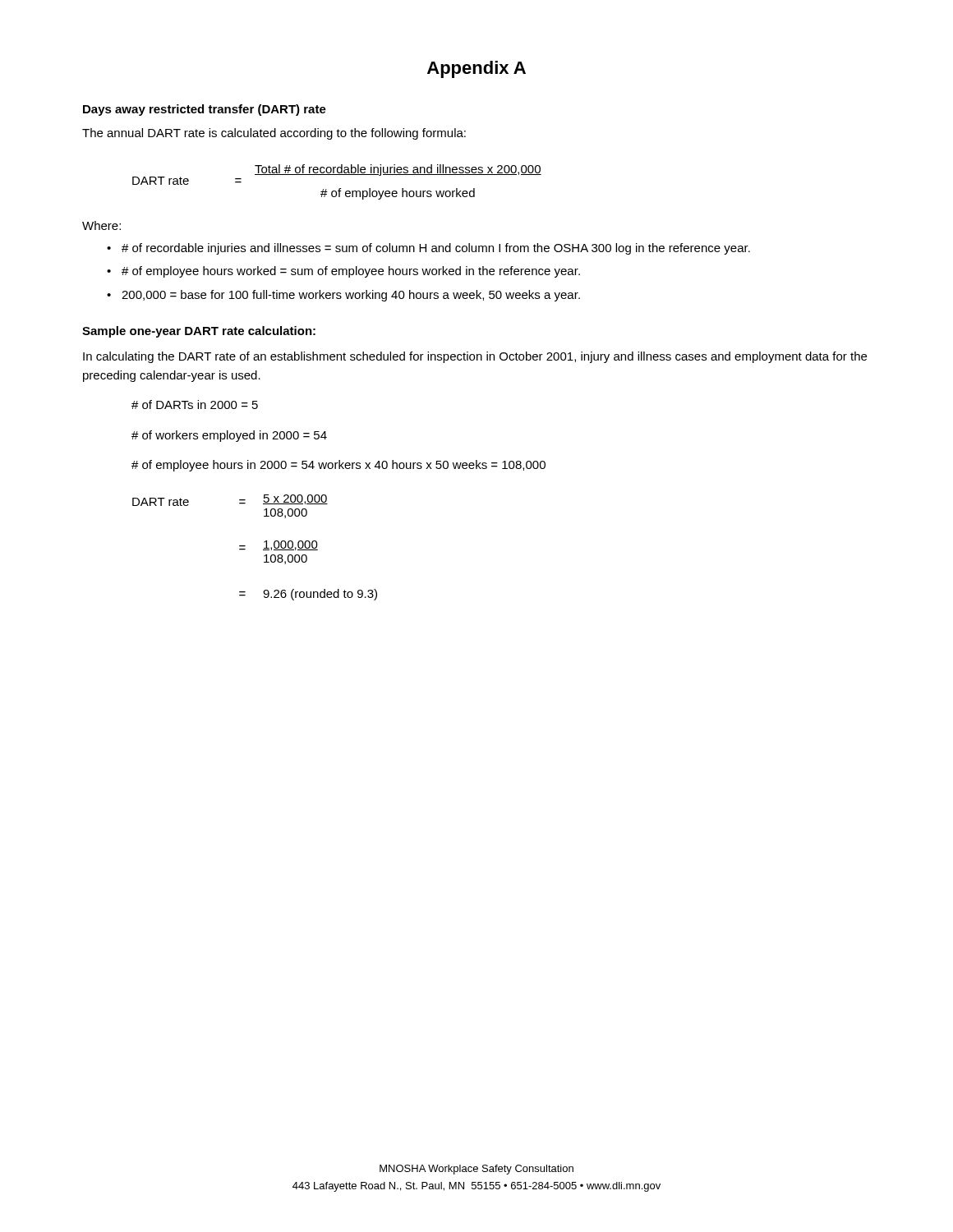
Task: Select the text block starting "In calculating the DART rate"
Action: point(475,365)
